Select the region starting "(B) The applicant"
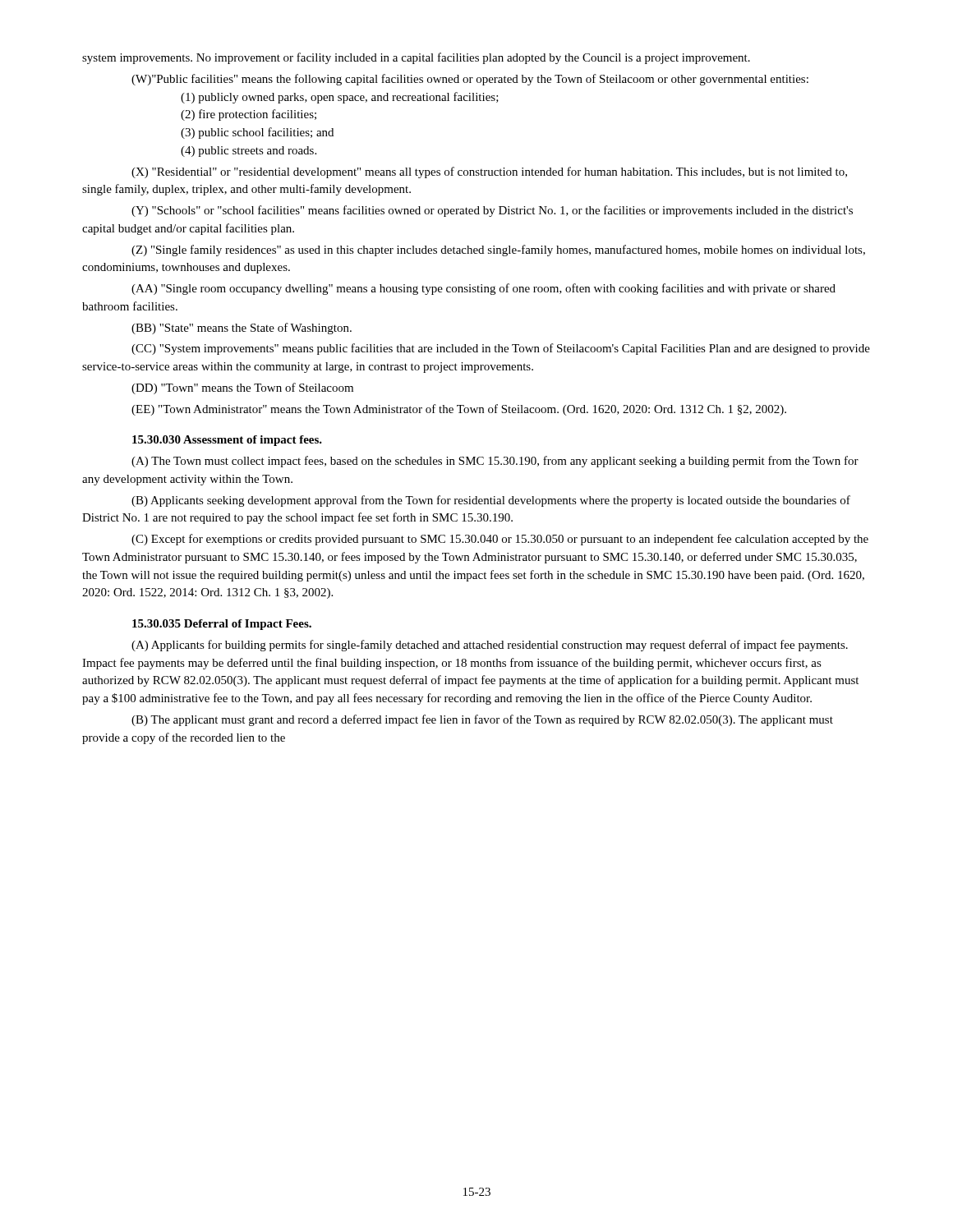953x1232 pixels. click(x=476, y=729)
